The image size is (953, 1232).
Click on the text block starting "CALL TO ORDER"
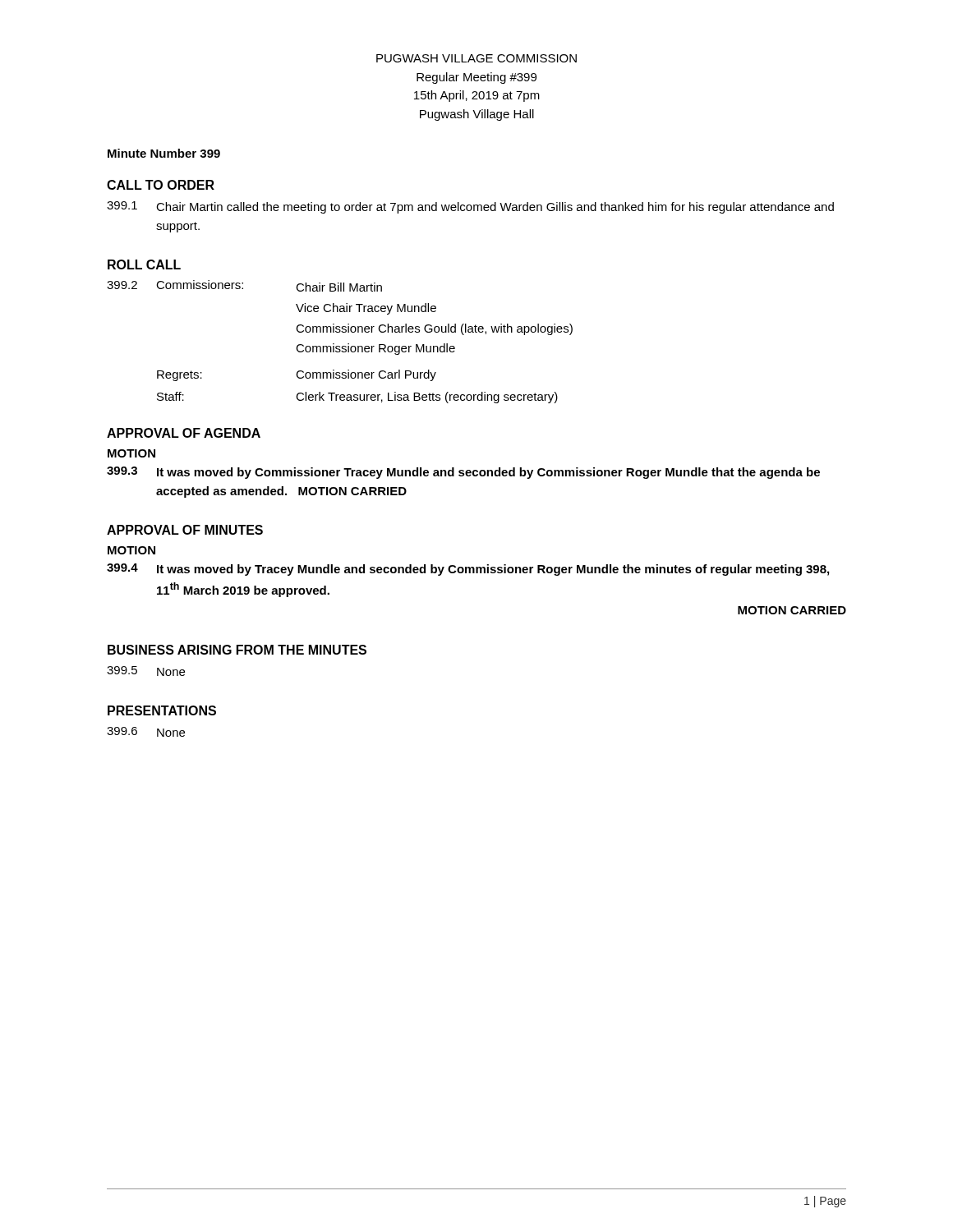(x=161, y=185)
